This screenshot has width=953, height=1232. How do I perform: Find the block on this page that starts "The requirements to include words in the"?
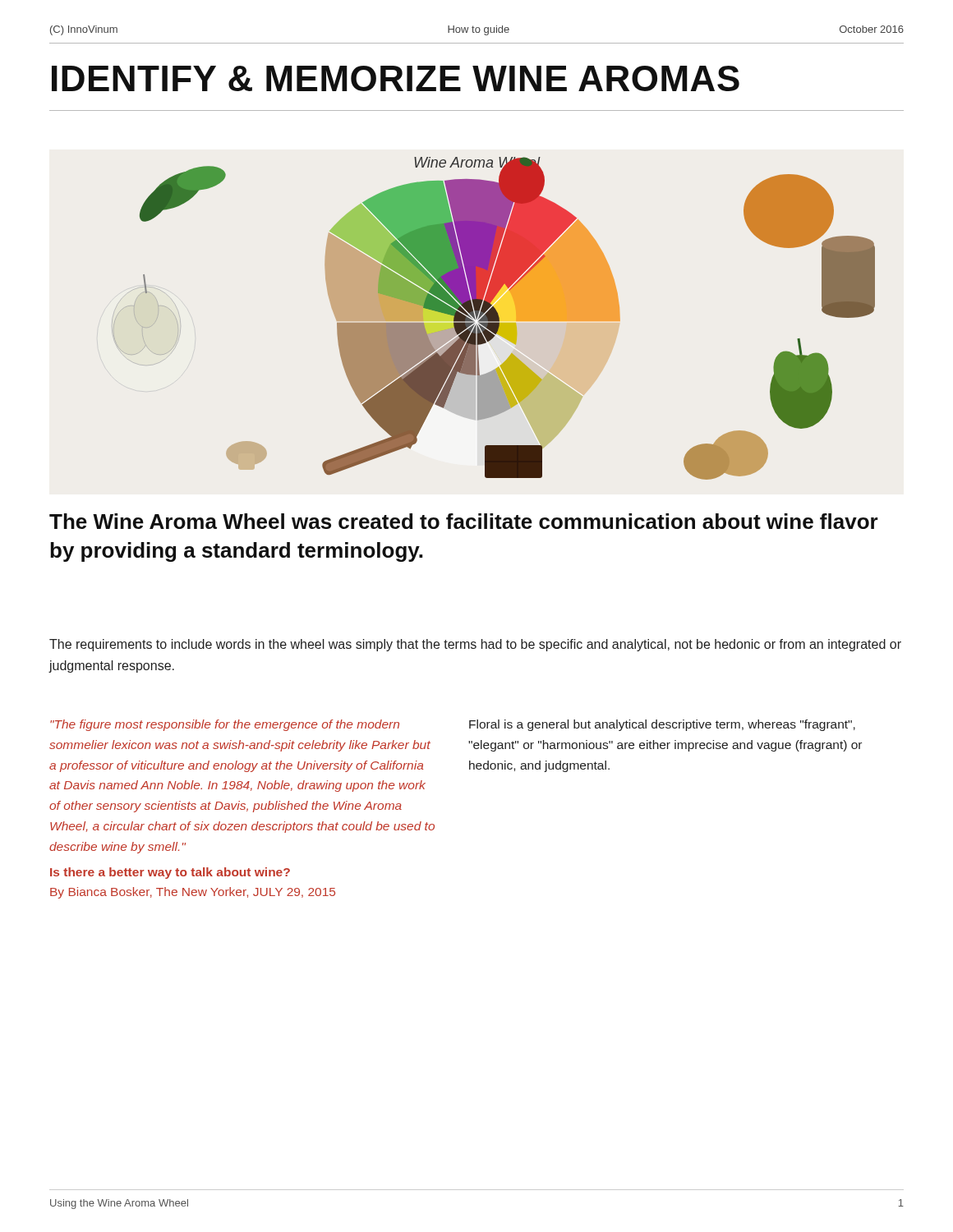[x=475, y=655]
